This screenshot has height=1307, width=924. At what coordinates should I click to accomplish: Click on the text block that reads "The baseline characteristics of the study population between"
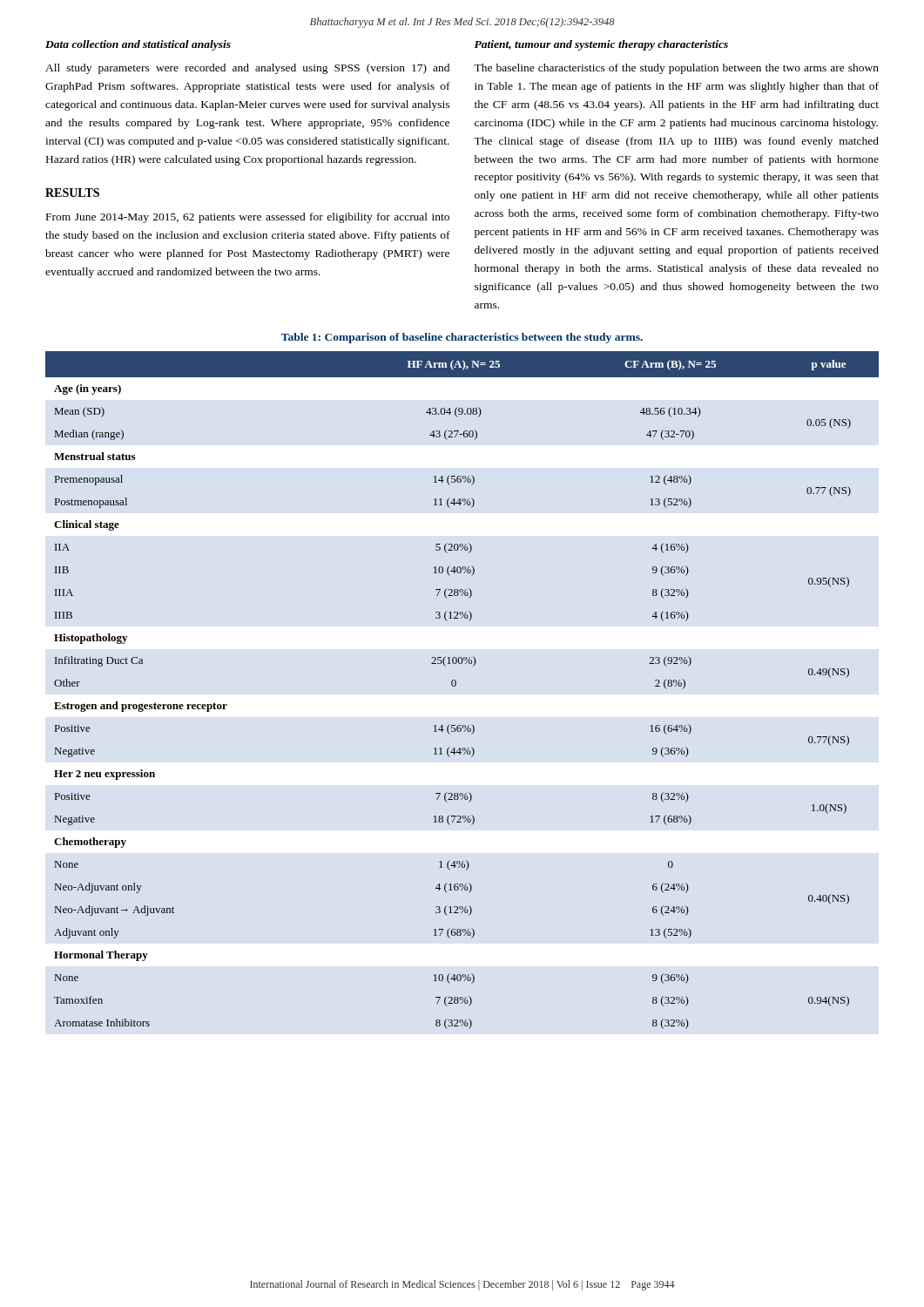click(x=676, y=186)
